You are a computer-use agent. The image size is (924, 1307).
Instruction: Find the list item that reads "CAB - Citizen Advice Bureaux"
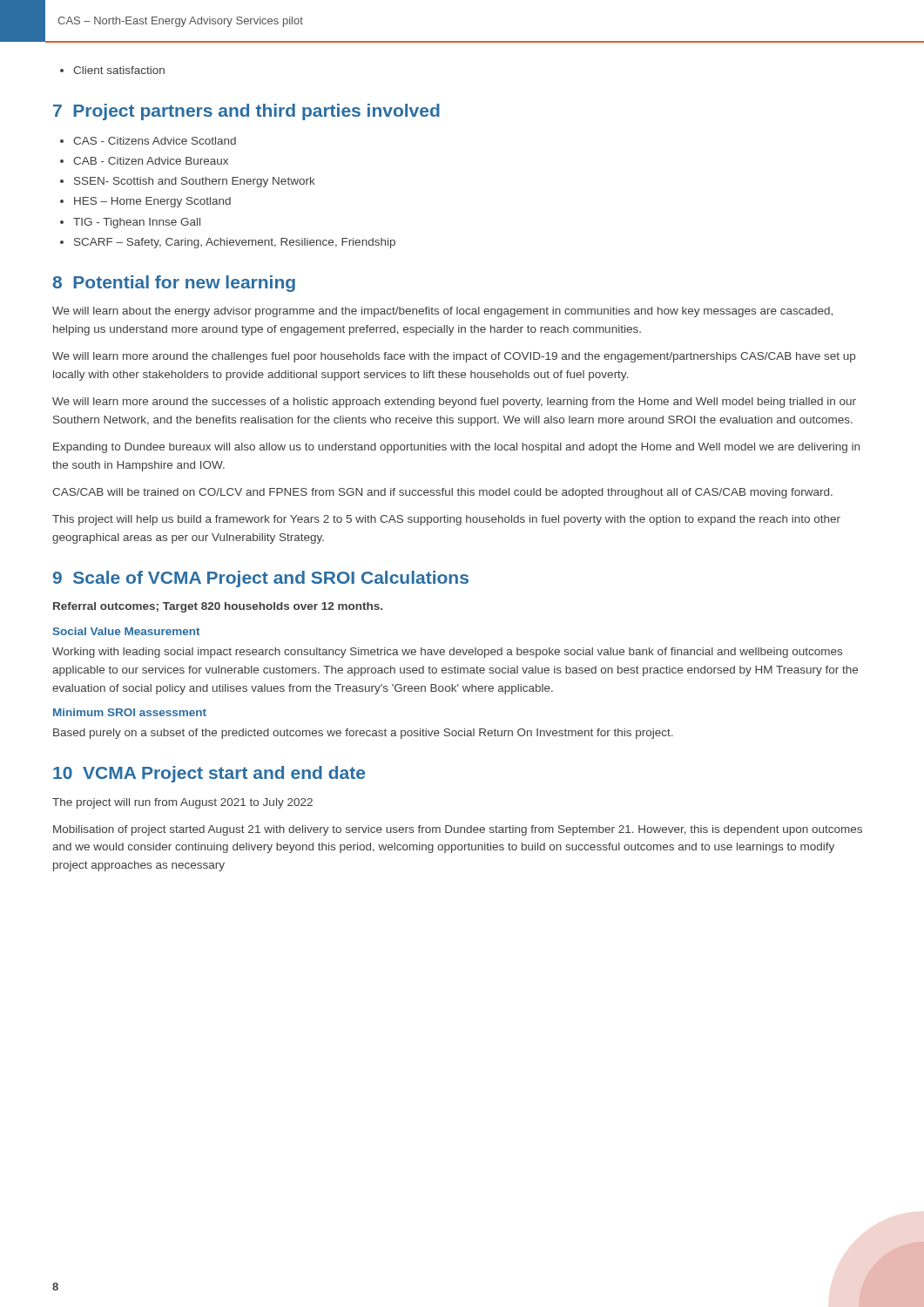[x=151, y=161]
